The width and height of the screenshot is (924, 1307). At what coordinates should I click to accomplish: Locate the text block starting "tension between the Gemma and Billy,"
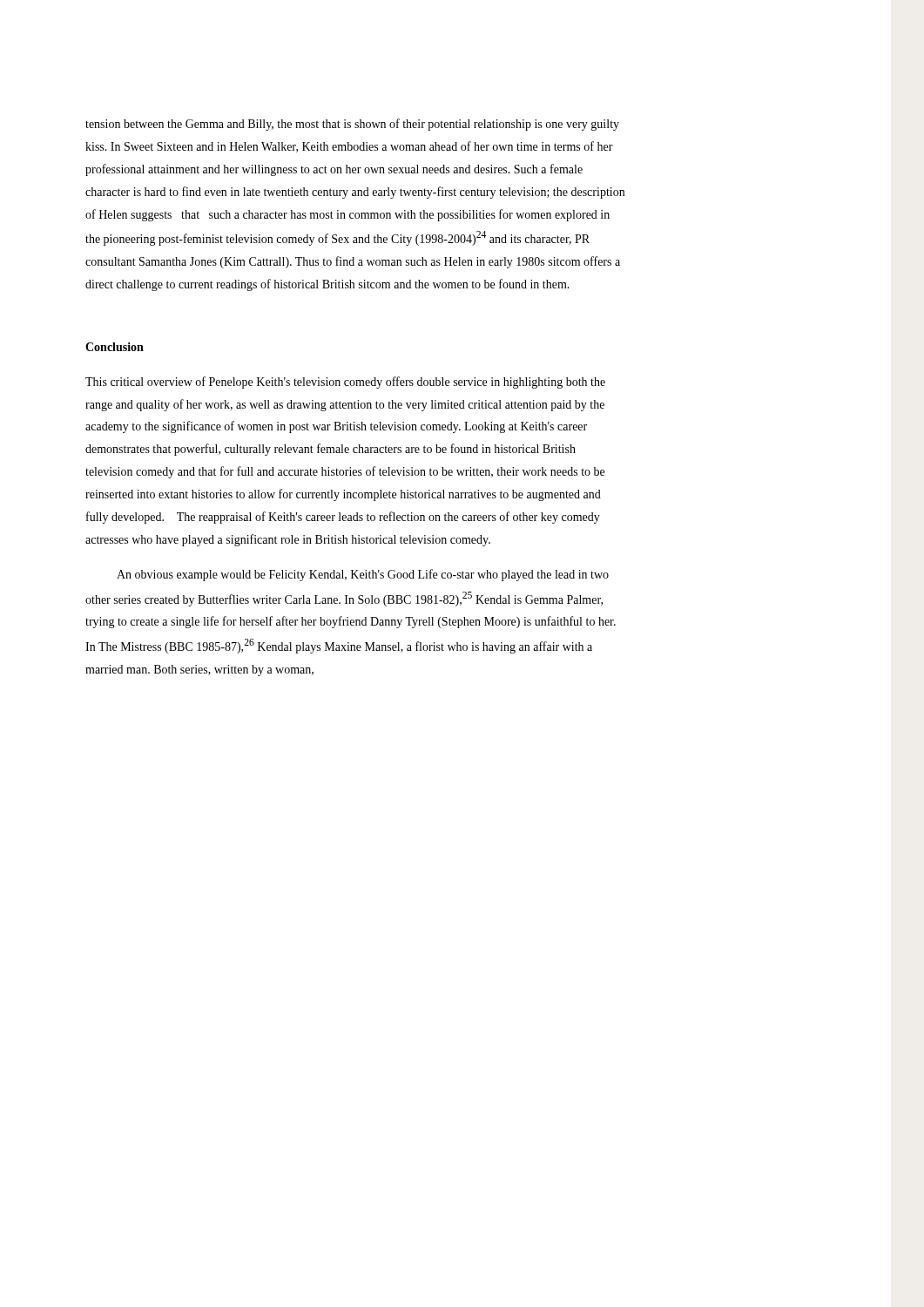355,204
